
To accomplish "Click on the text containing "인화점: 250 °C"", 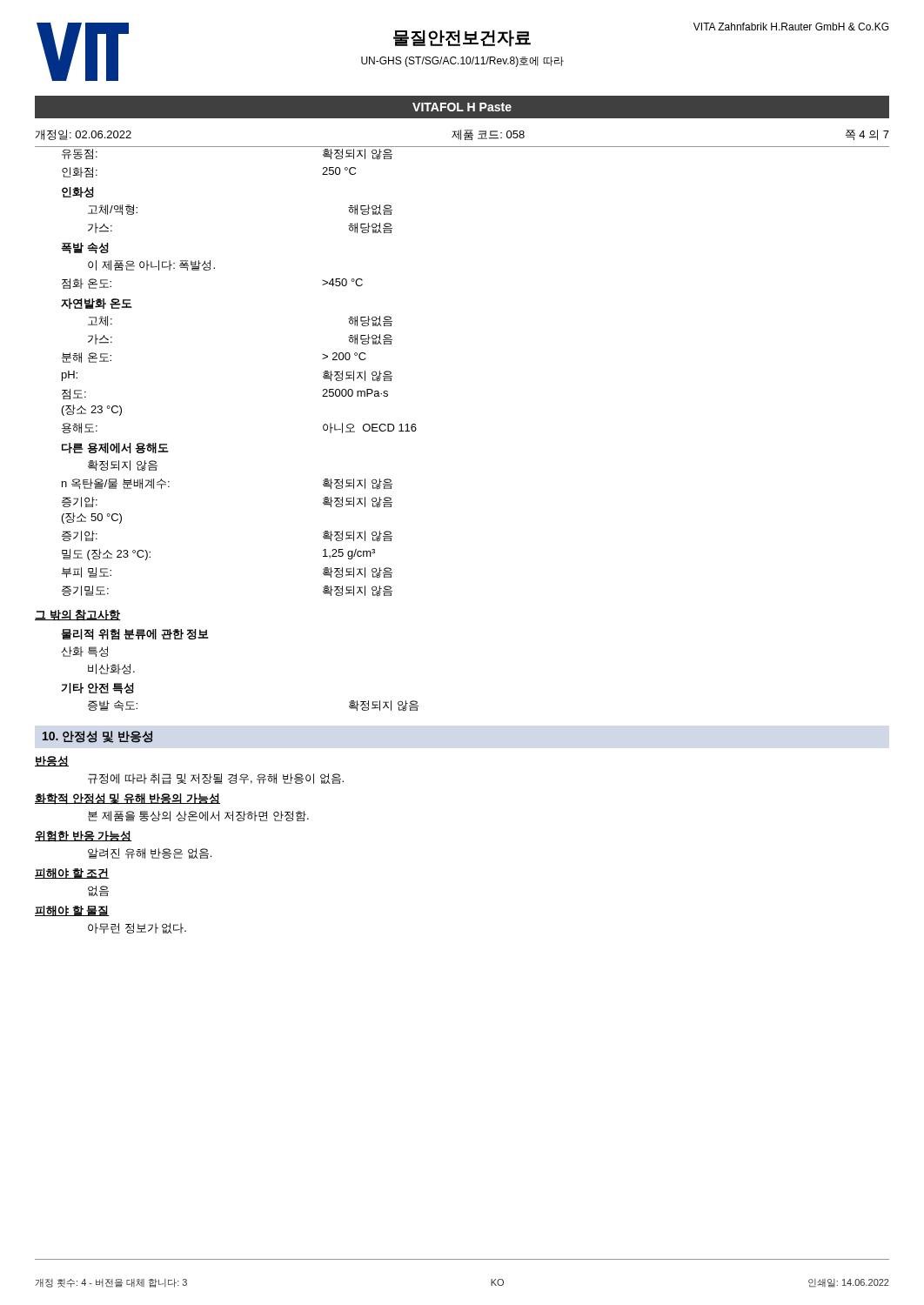I will (78, 172).
